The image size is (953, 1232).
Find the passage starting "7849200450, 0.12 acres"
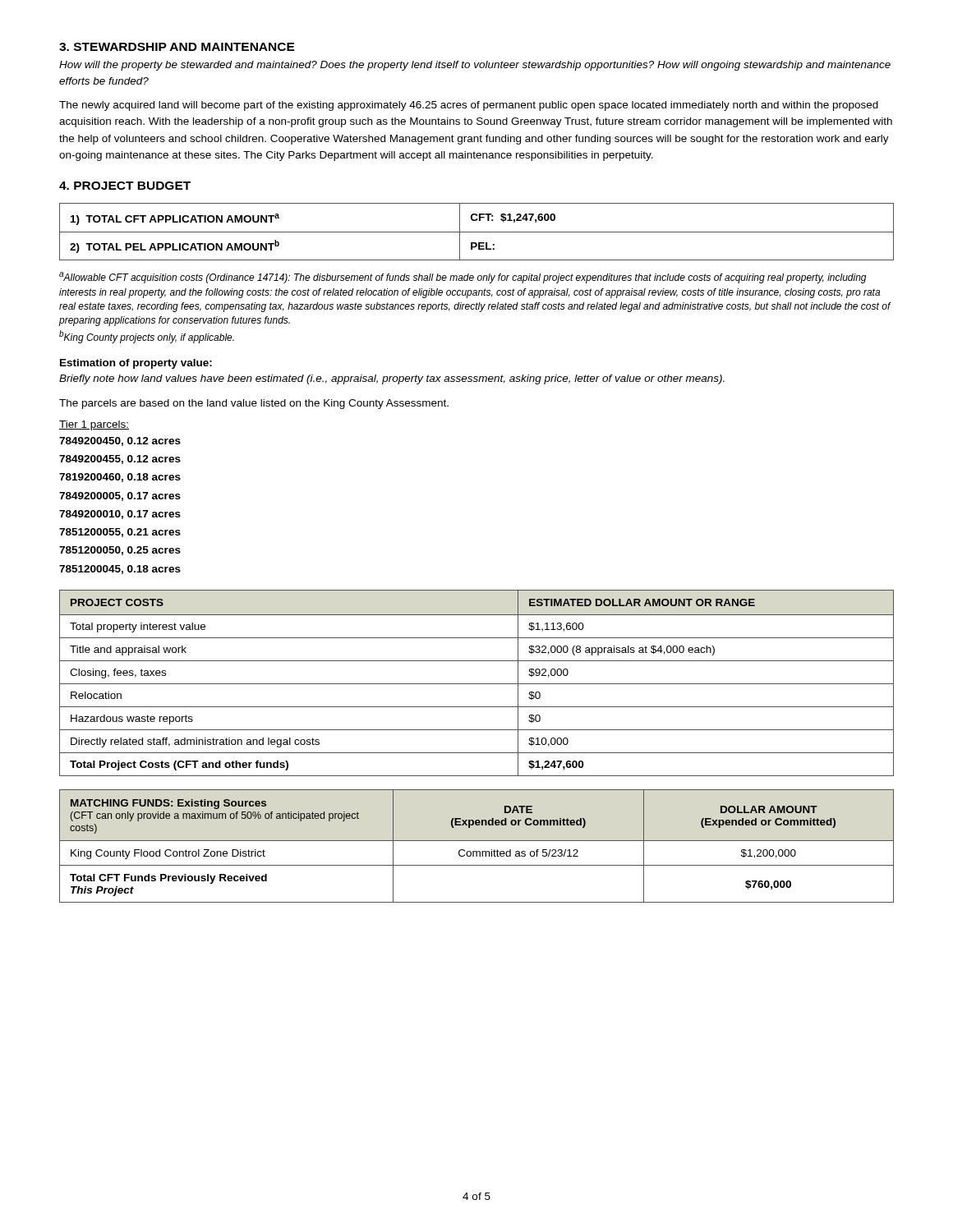click(120, 441)
